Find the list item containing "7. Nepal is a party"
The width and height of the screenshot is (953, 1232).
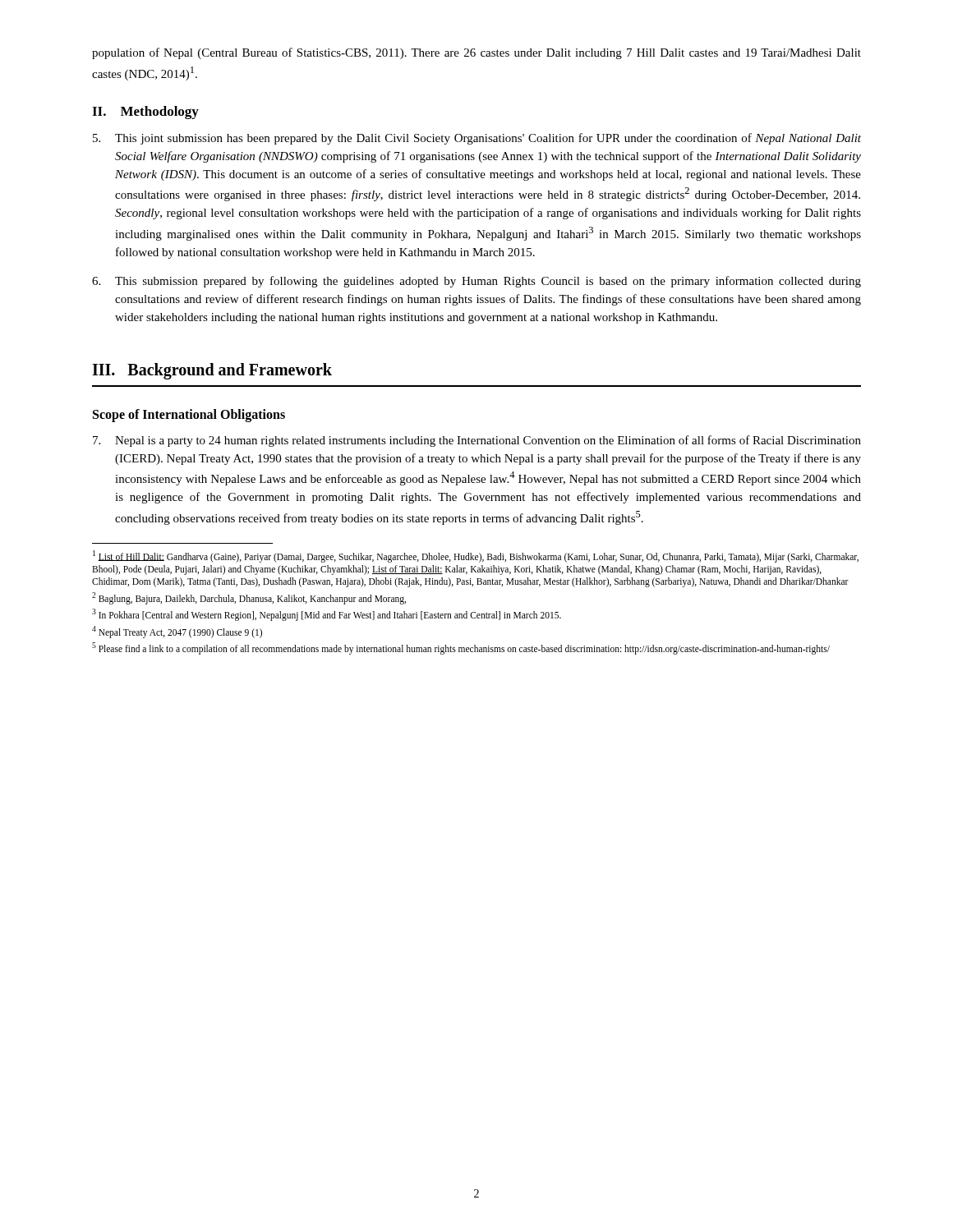tap(476, 480)
